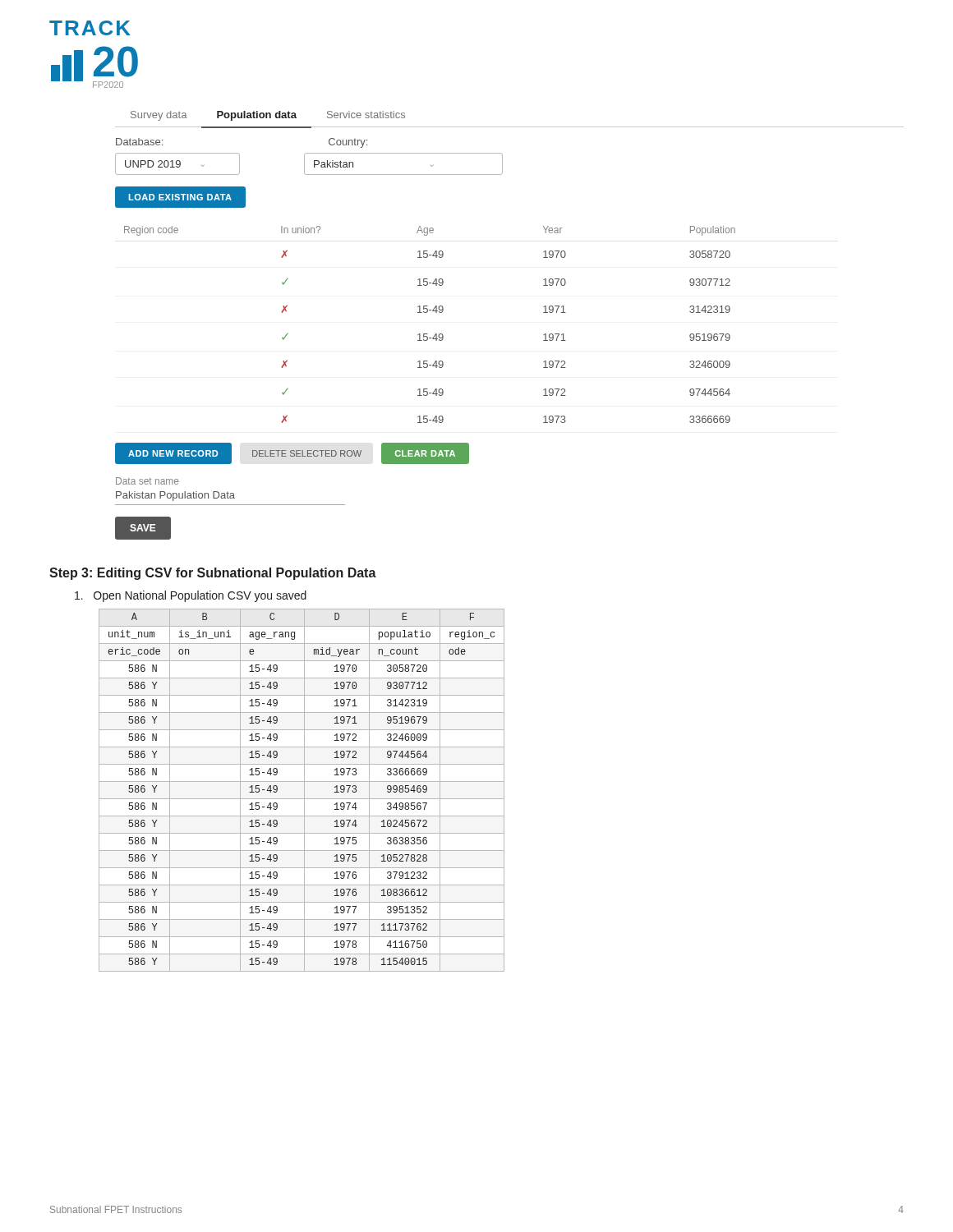This screenshot has width=953, height=1232.
Task: Locate the table with the text "586 Y"
Action: tap(501, 790)
